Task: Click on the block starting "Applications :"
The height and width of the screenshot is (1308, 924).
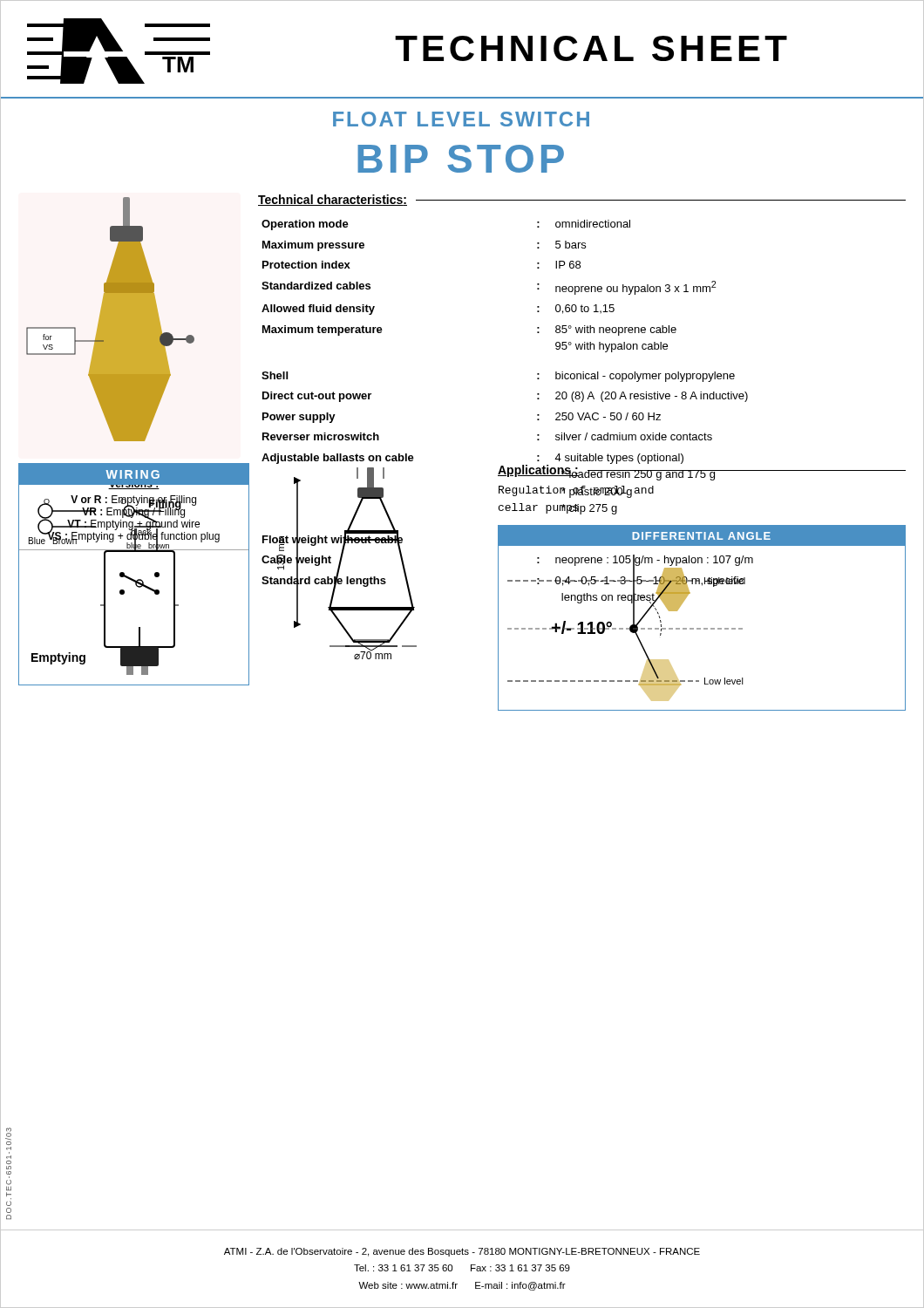Action: (x=538, y=470)
